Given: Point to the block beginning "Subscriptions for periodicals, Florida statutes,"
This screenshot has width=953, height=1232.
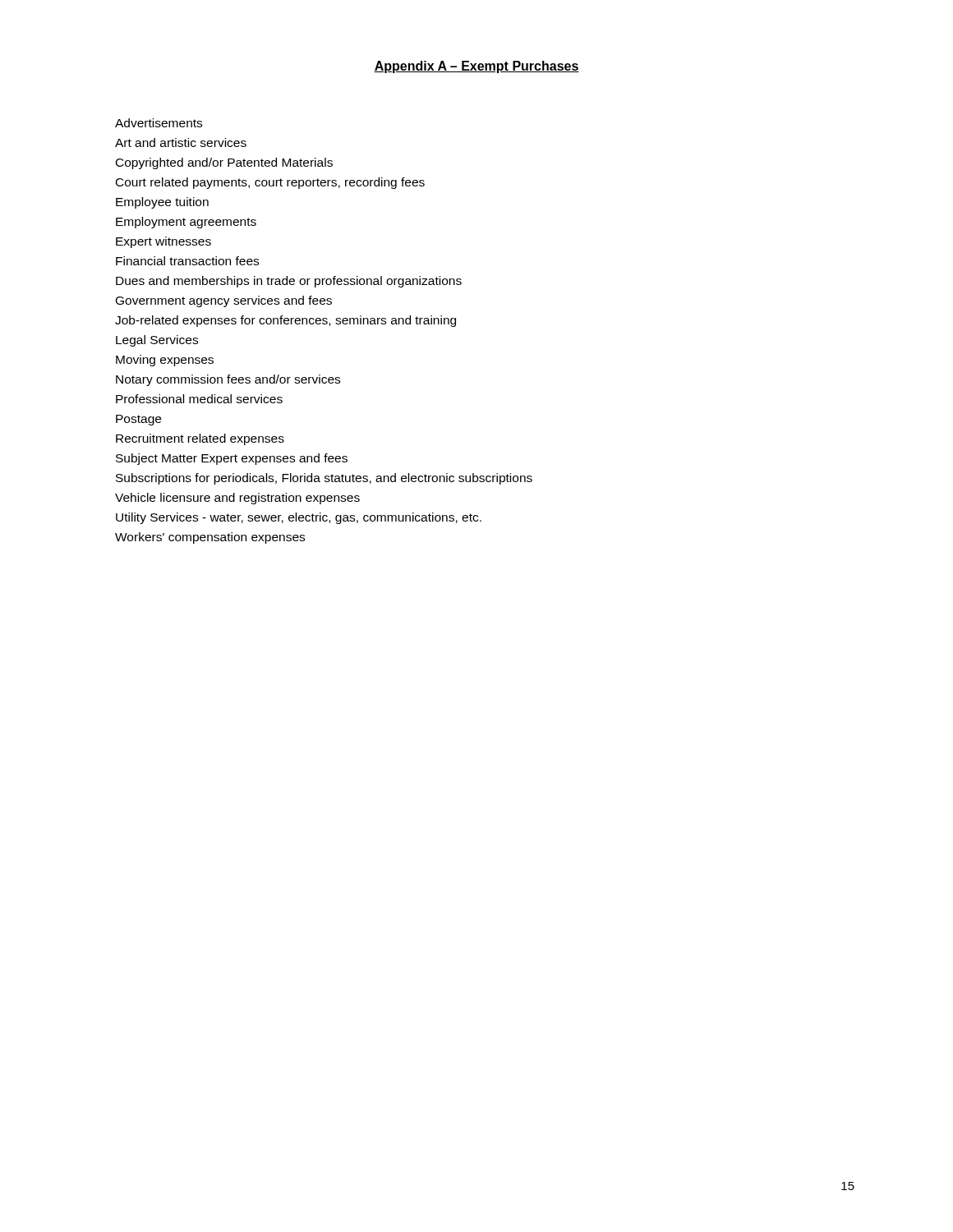Looking at the screenshot, I should tap(324, 478).
